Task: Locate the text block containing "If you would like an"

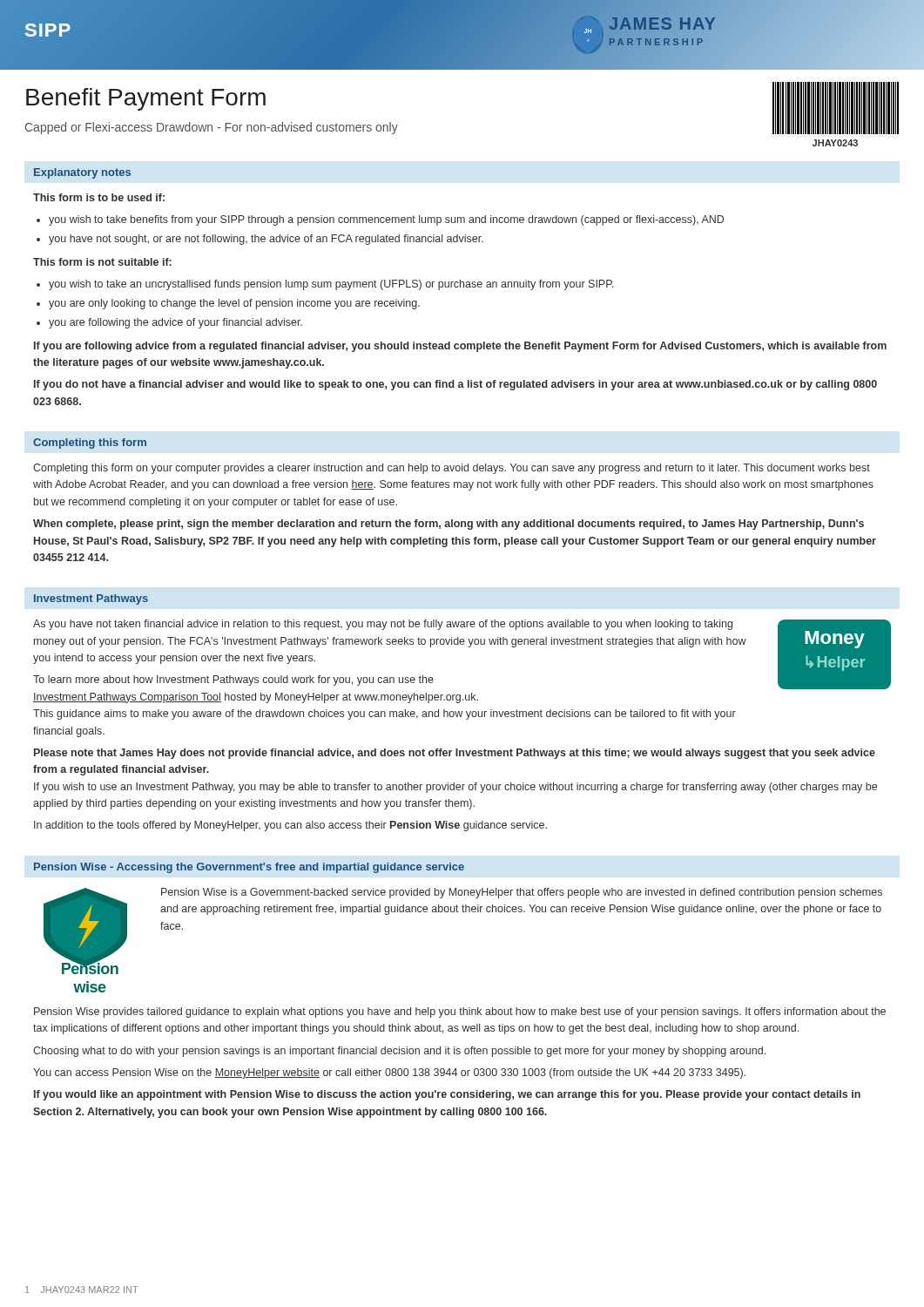Action: click(x=447, y=1103)
